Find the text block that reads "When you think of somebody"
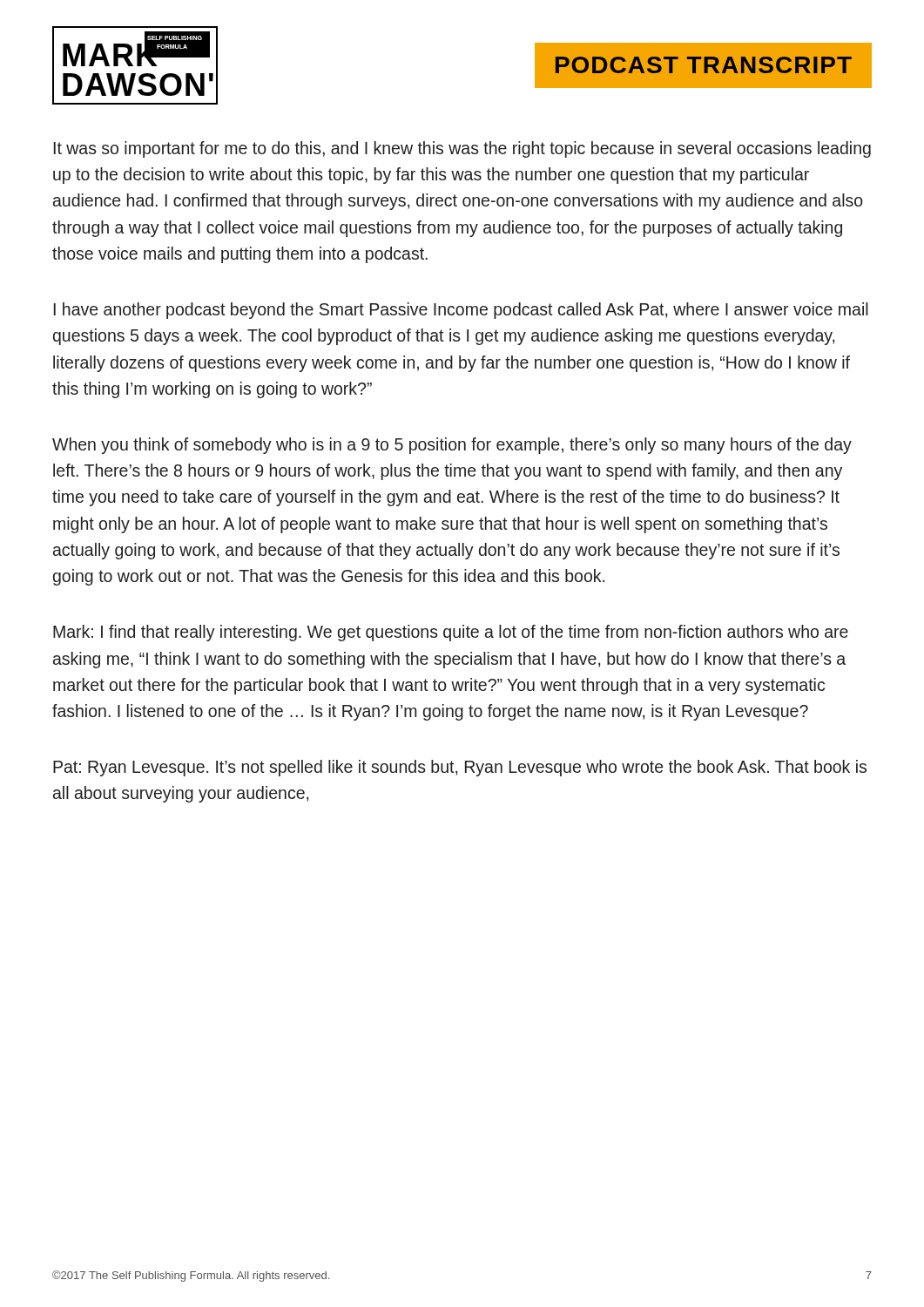 (452, 510)
